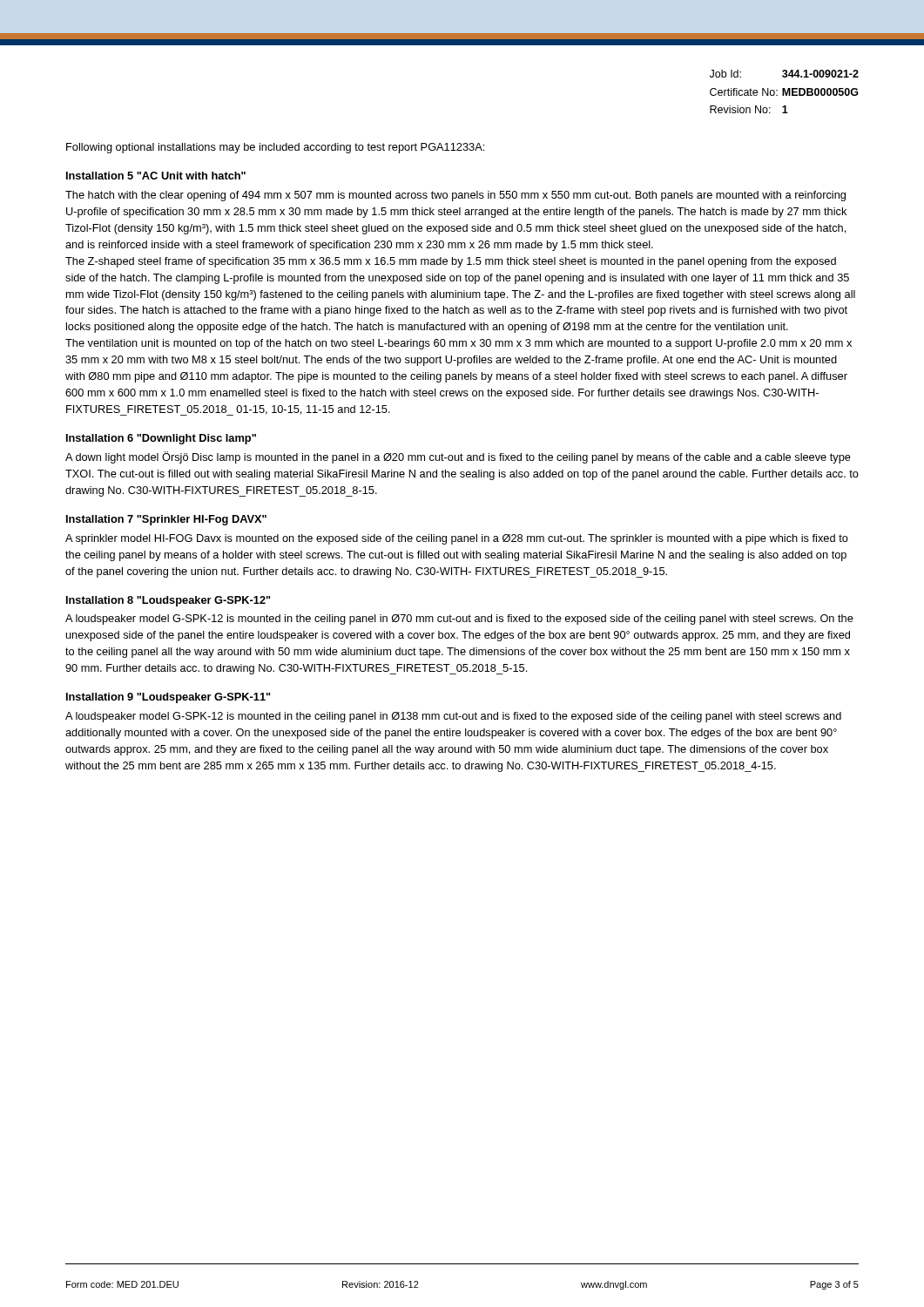Navigate to the block starting "Job Id: 344.1-009021-2"
924x1307 pixels.
click(x=784, y=92)
